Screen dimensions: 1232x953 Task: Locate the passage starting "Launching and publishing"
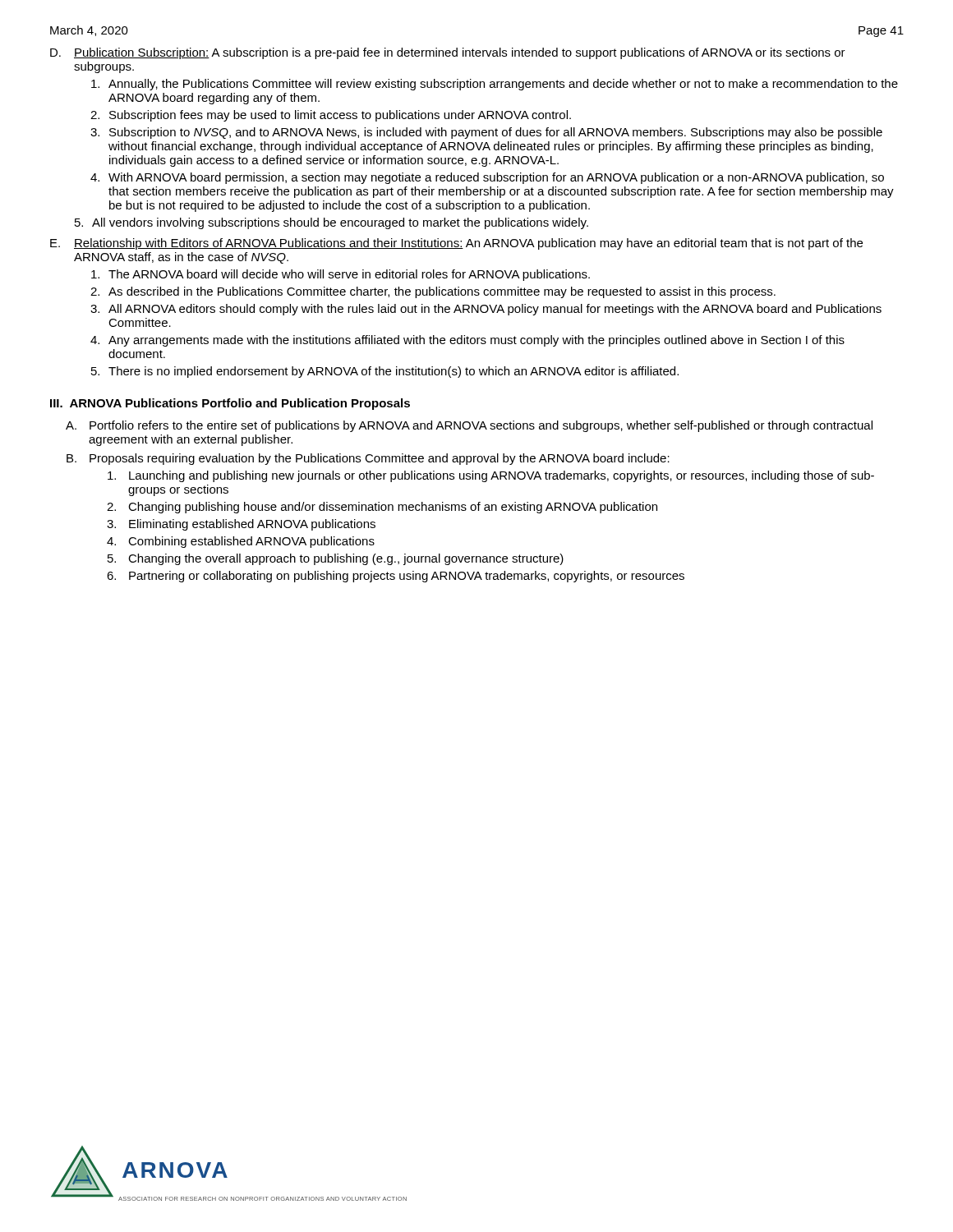tap(505, 482)
